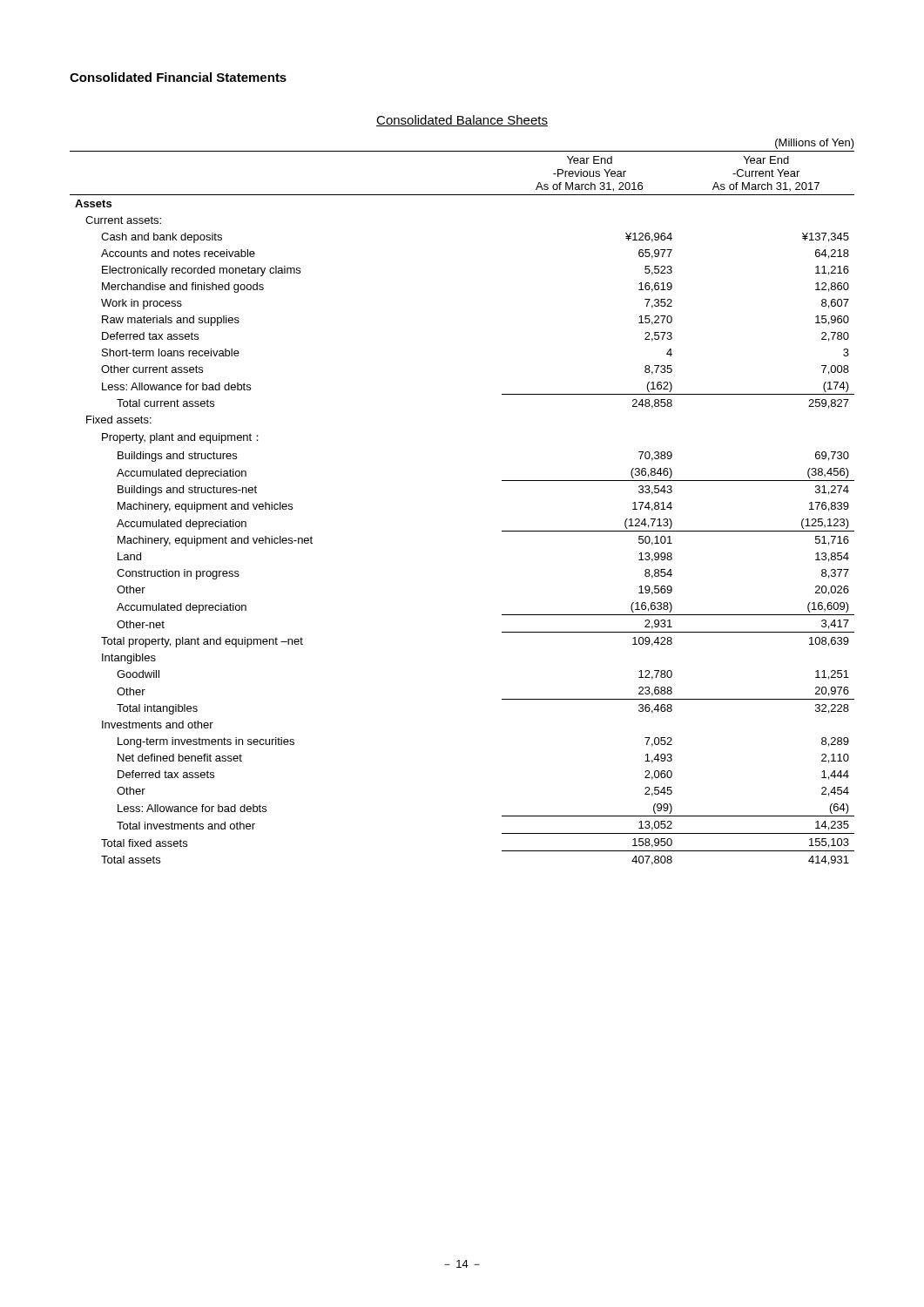Screen dimensions: 1307x924
Task: Find the table that mentions "Deferred tax assets"
Action: 462,502
